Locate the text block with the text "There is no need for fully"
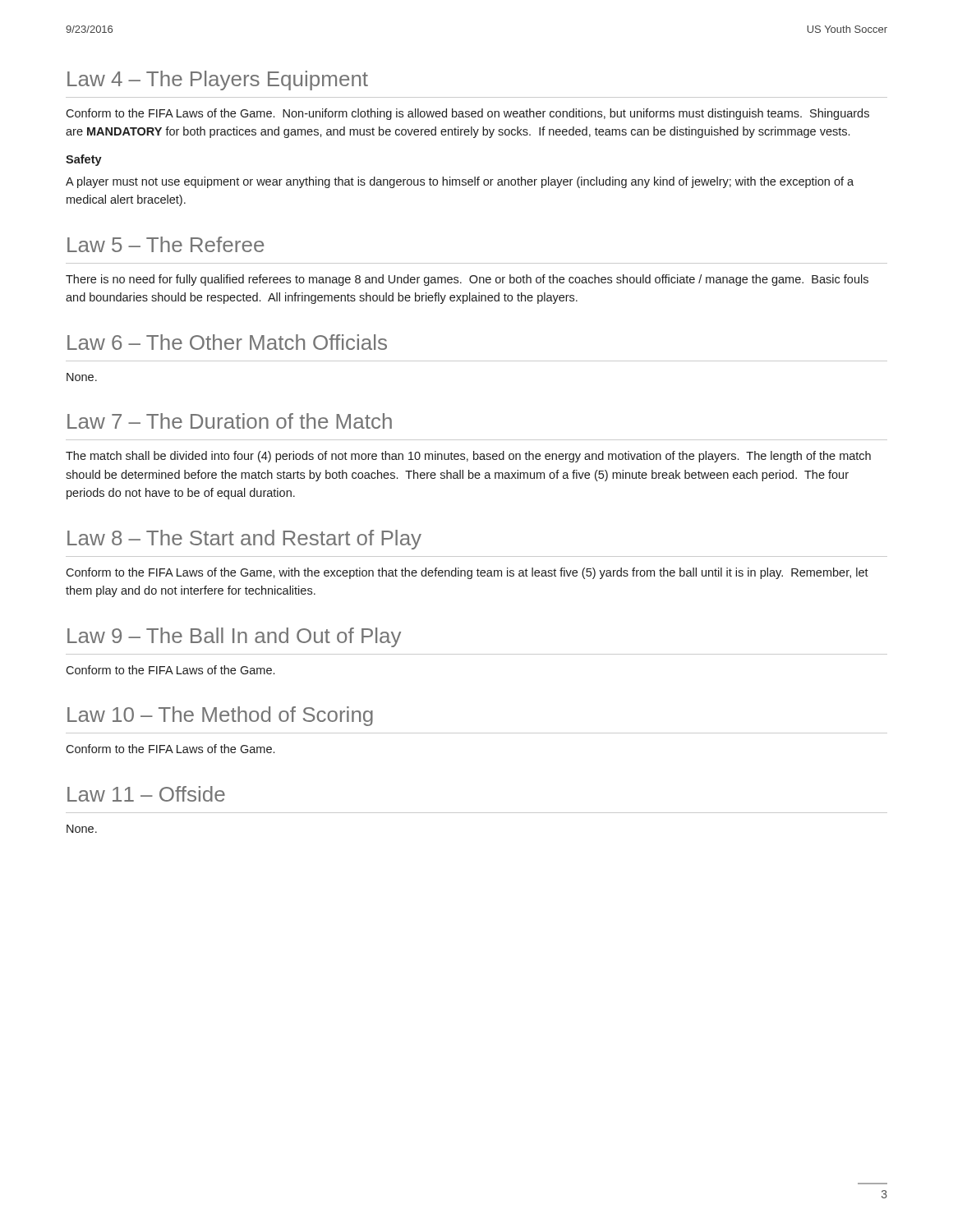The width and height of the screenshot is (953, 1232). point(467,288)
